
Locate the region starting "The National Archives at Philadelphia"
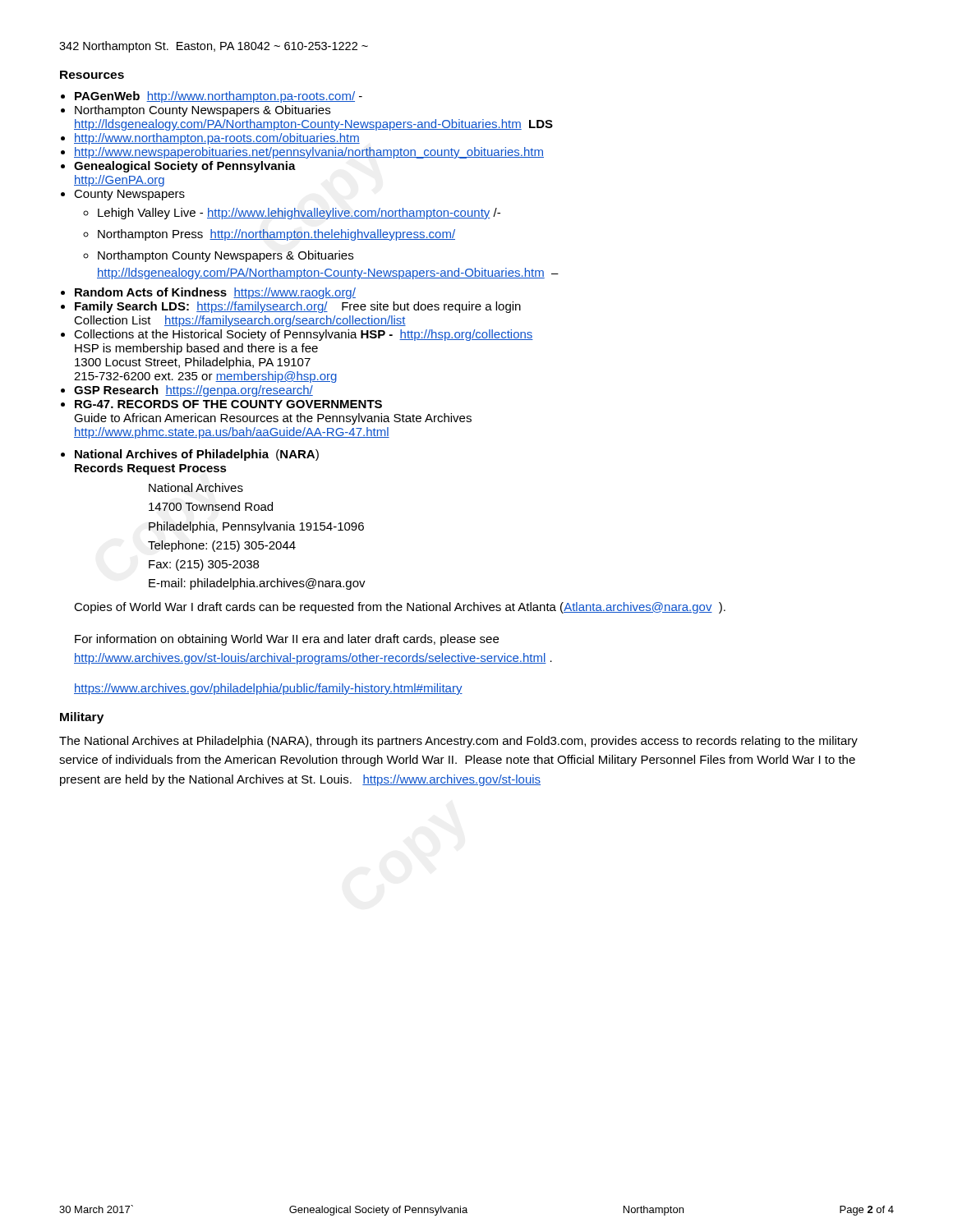458,760
